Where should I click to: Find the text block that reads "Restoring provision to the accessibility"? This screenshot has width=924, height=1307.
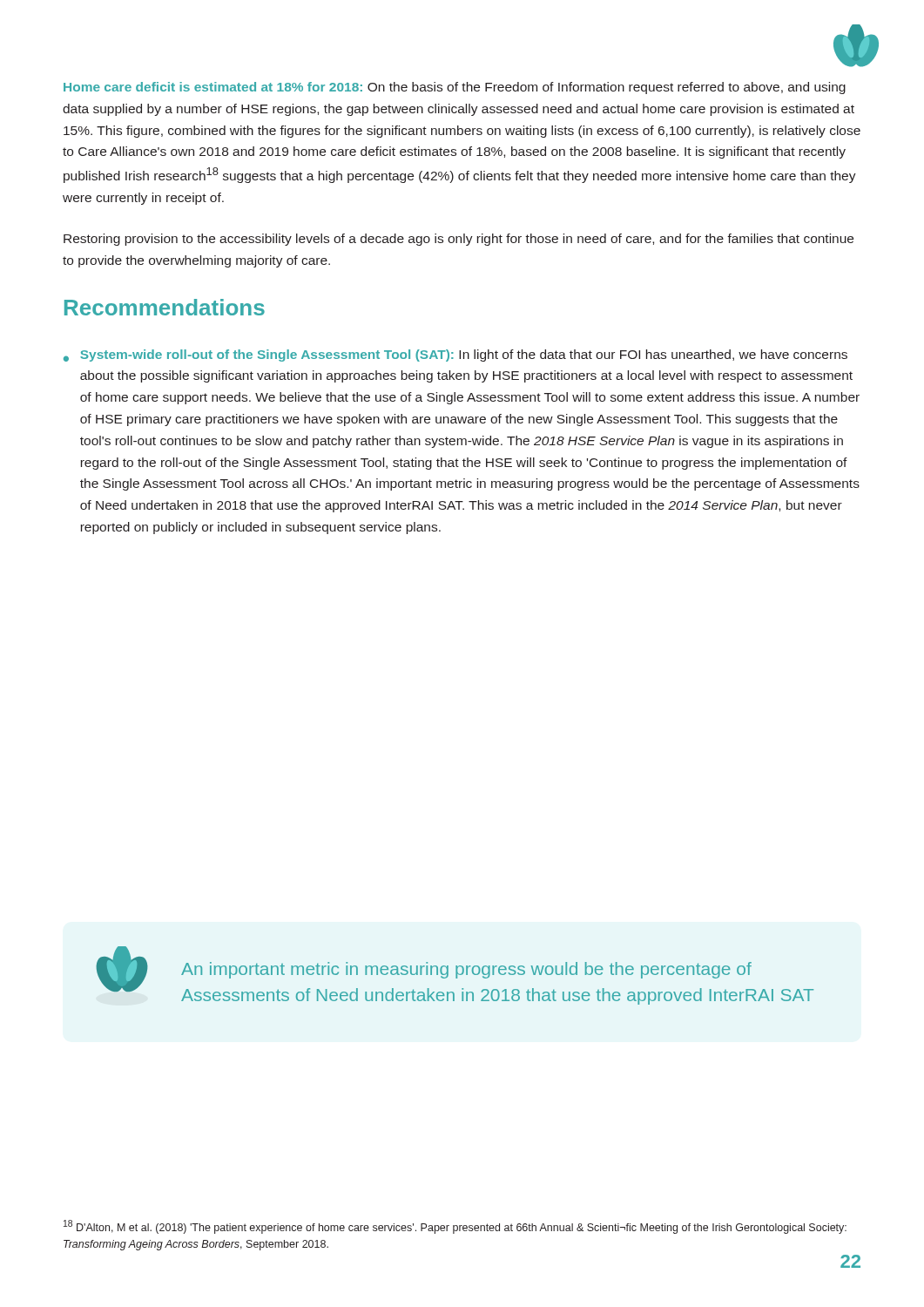click(x=459, y=249)
